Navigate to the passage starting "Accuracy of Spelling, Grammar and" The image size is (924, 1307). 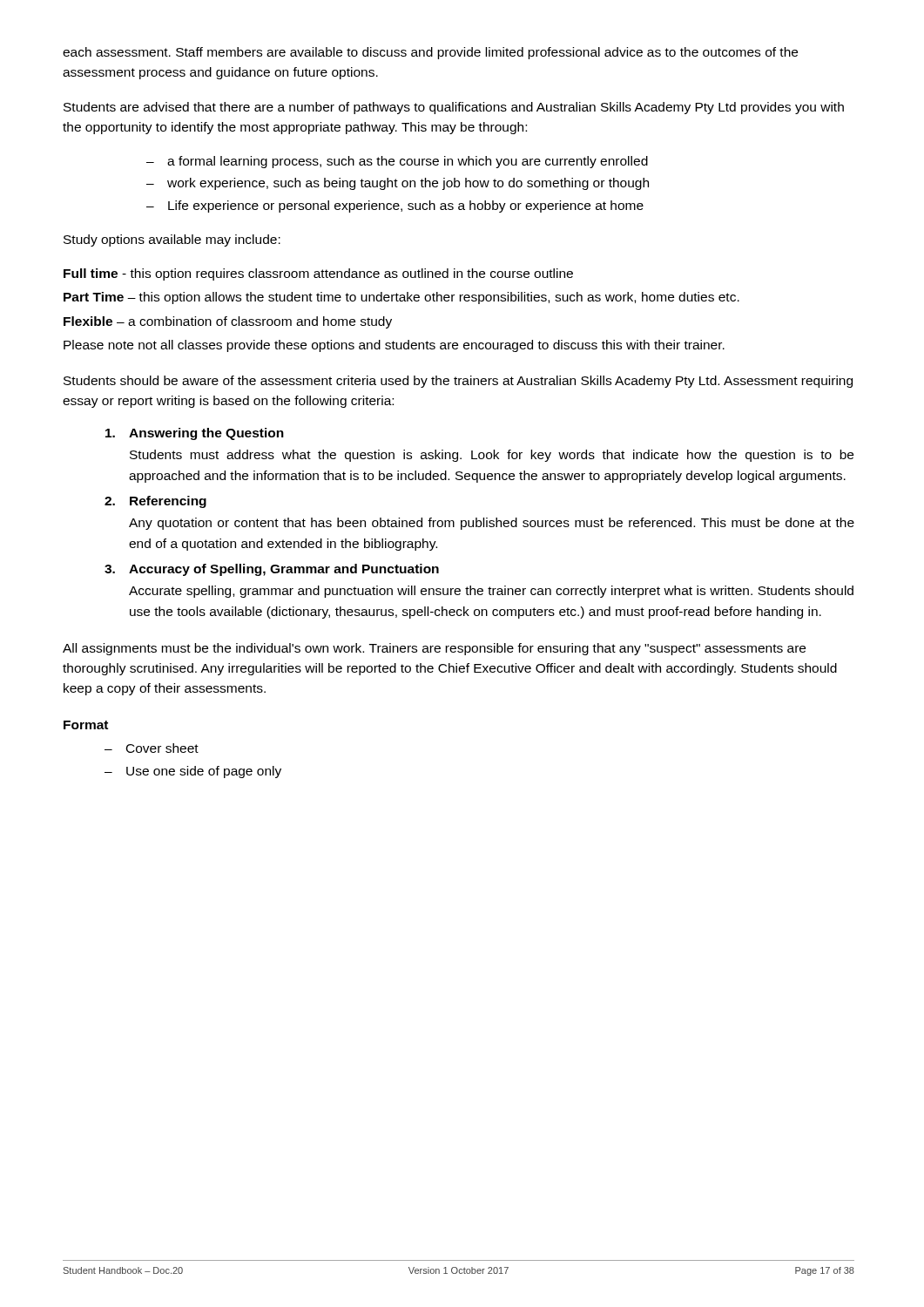pyautogui.click(x=284, y=568)
